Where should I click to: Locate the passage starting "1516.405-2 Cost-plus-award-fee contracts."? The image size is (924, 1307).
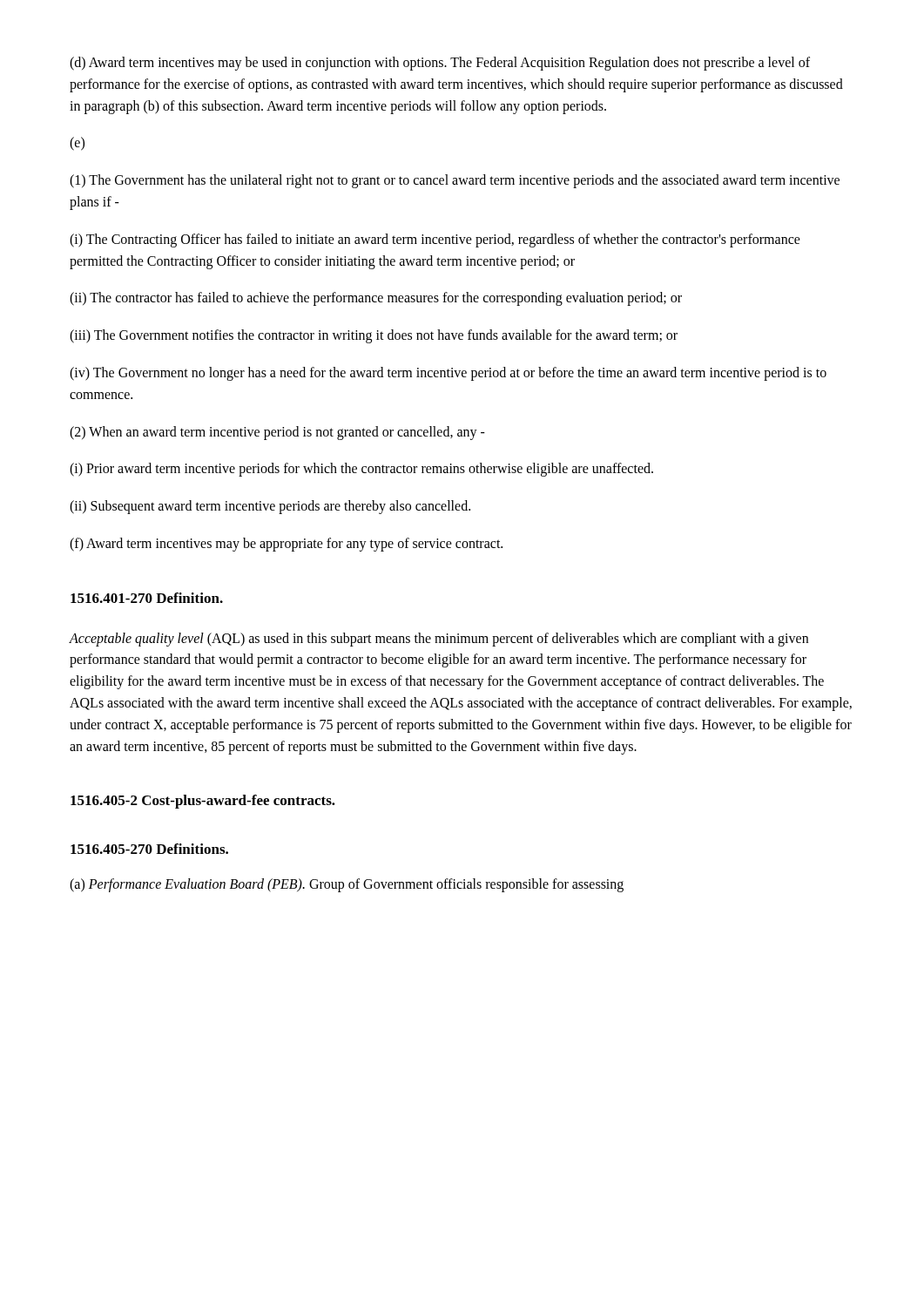202,801
